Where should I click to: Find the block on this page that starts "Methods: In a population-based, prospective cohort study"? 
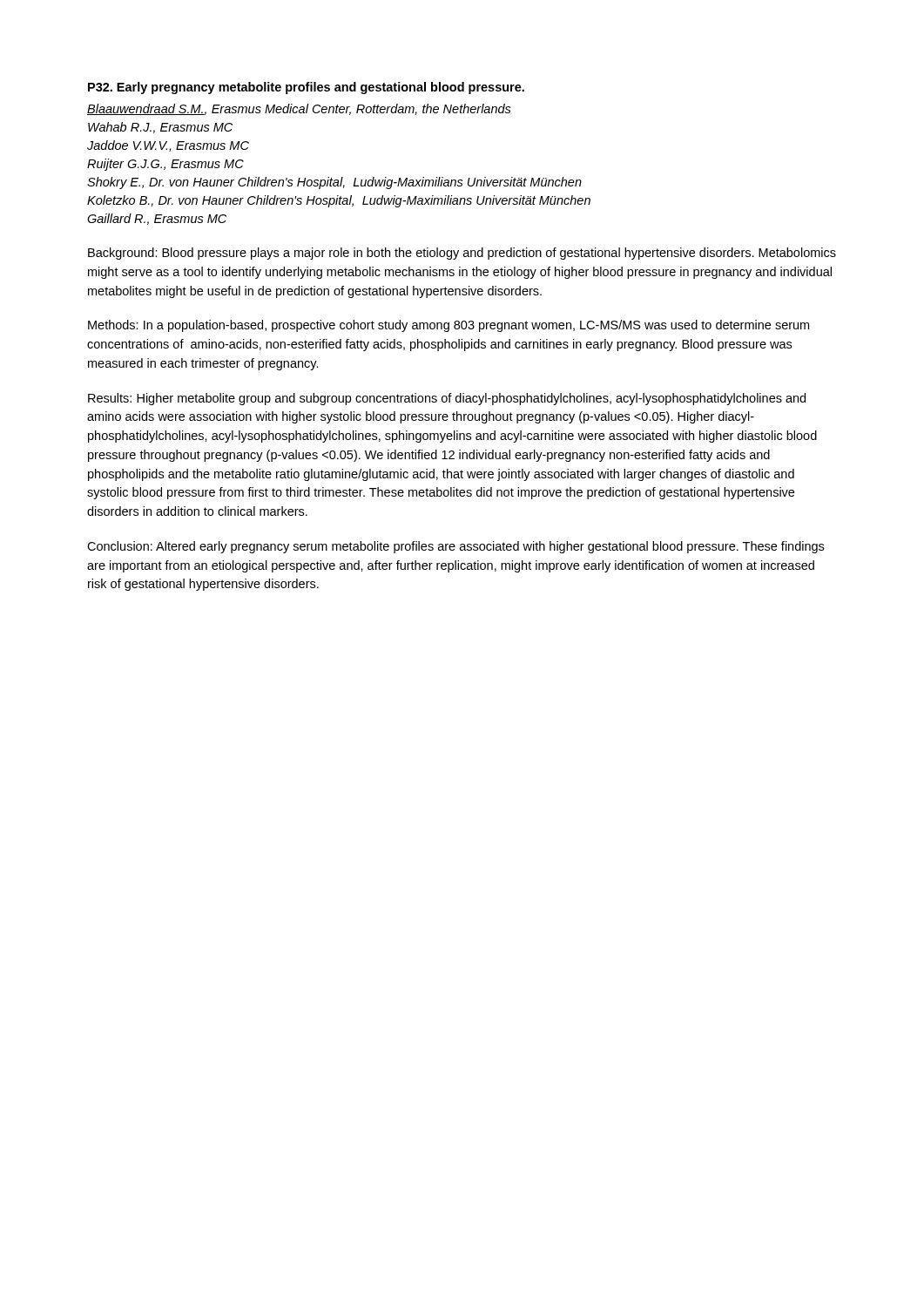[x=449, y=344]
